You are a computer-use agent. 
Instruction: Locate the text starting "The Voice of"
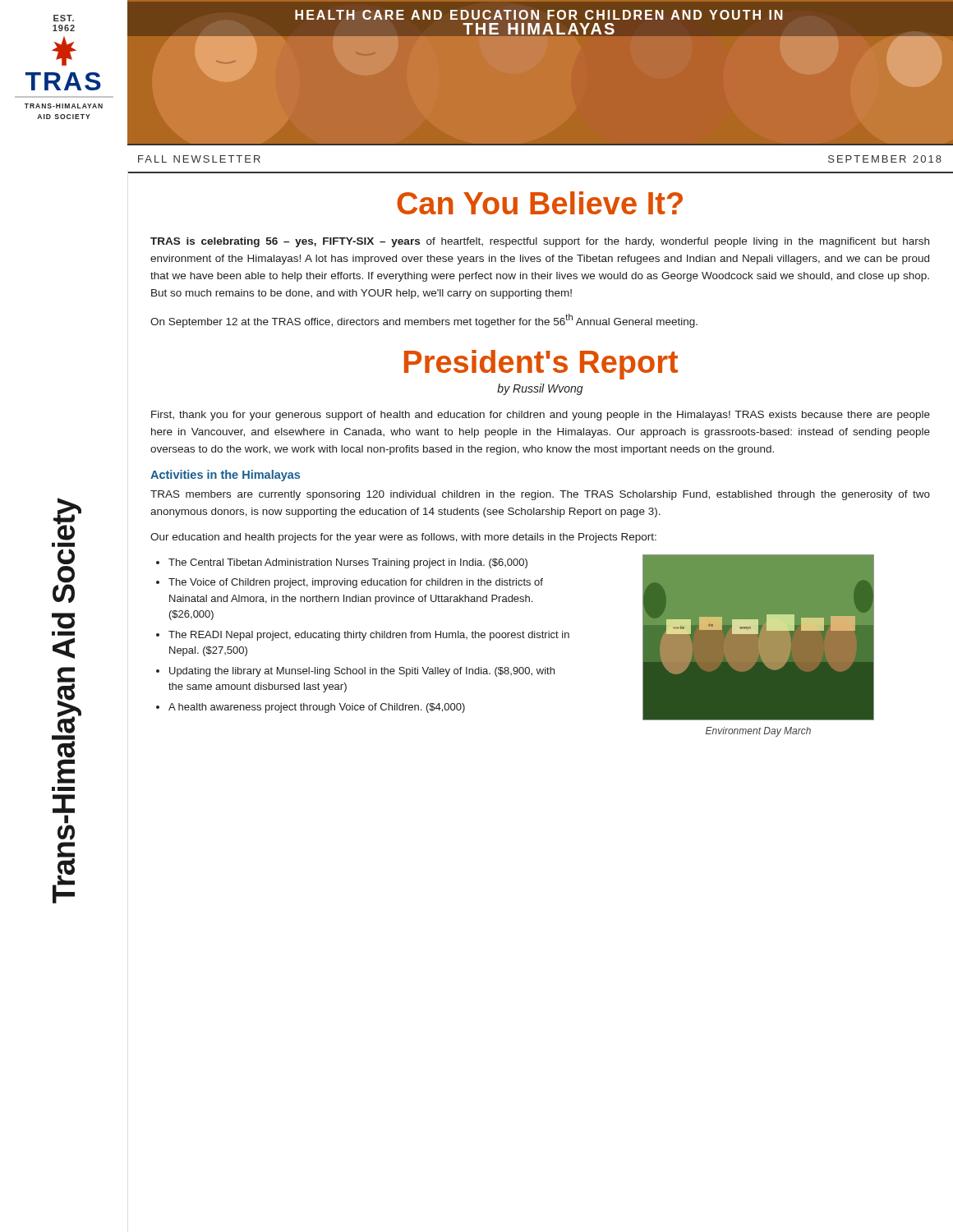(x=360, y=598)
